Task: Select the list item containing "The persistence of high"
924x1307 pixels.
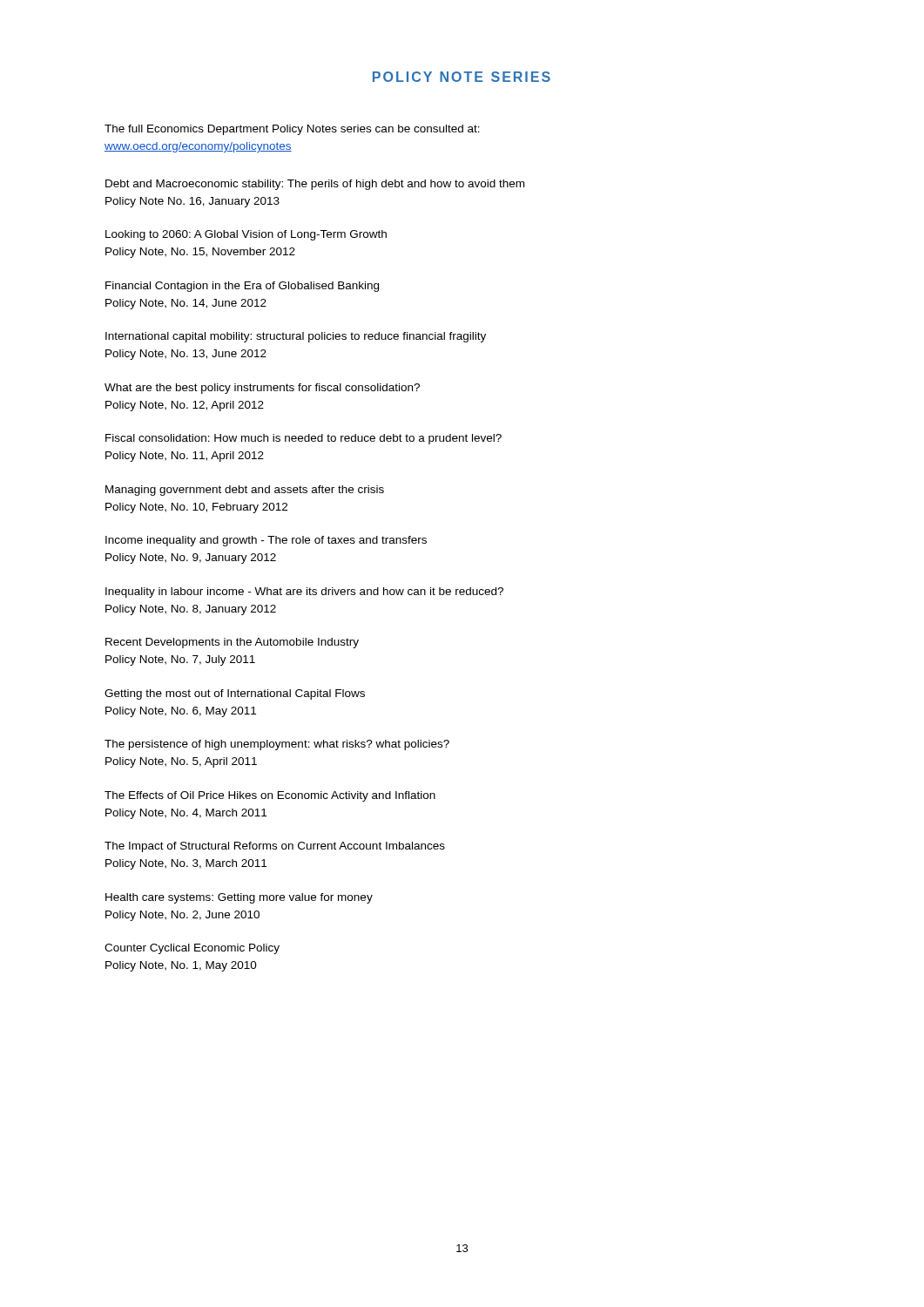Action: click(277, 745)
